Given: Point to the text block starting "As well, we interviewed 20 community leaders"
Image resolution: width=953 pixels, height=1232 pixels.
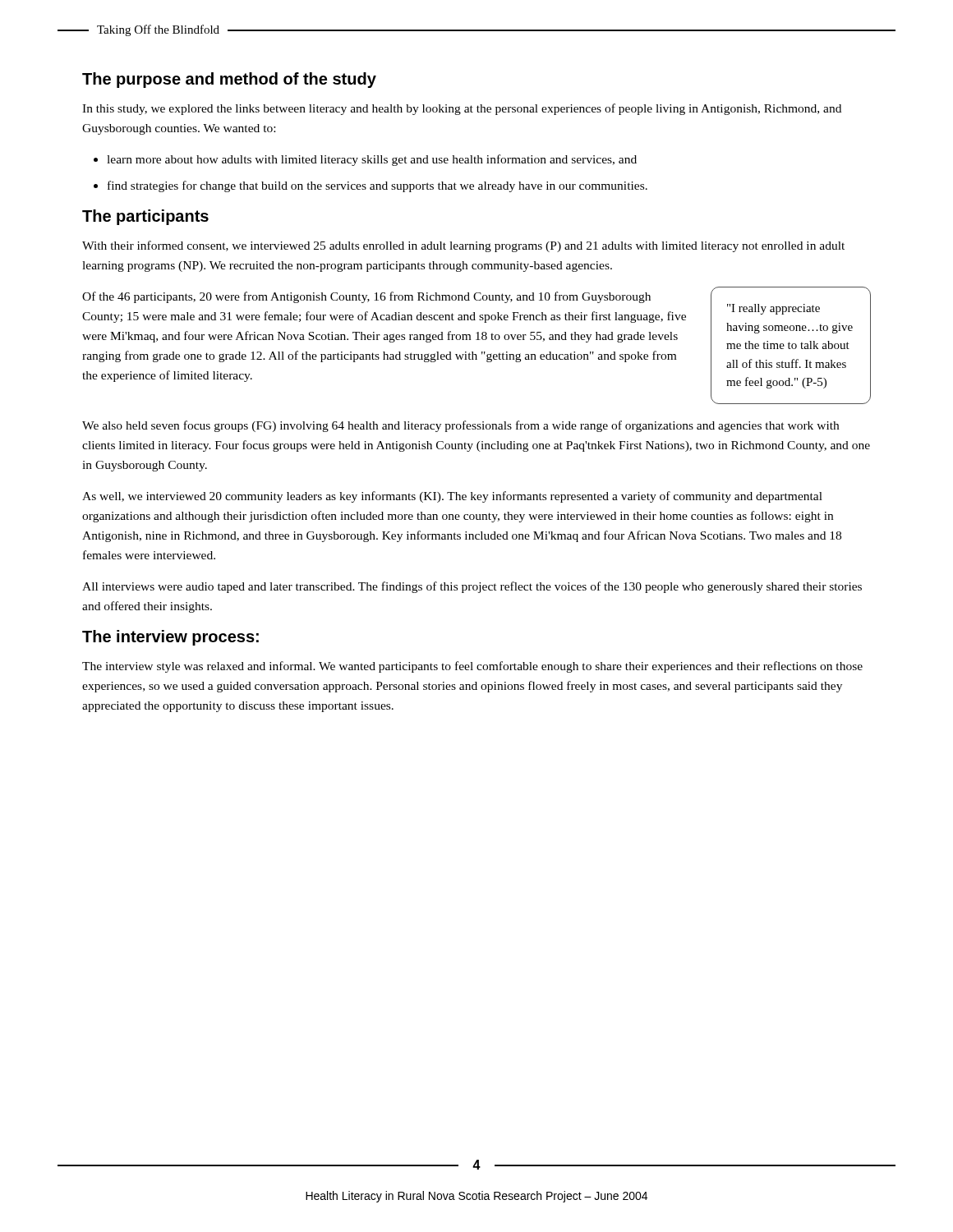Looking at the screenshot, I should pos(462,525).
